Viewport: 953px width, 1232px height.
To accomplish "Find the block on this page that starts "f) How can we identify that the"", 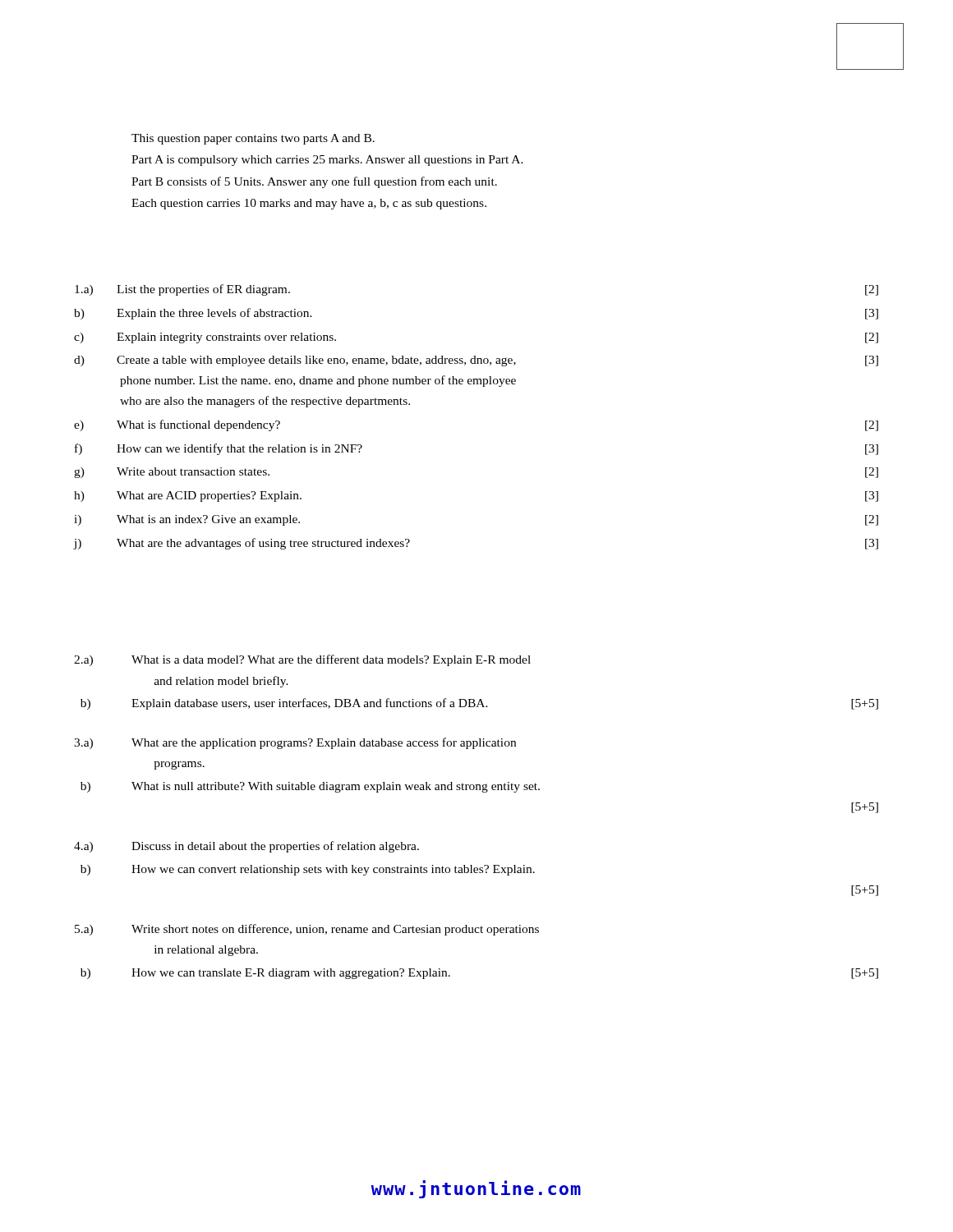I will (x=241, y=449).
